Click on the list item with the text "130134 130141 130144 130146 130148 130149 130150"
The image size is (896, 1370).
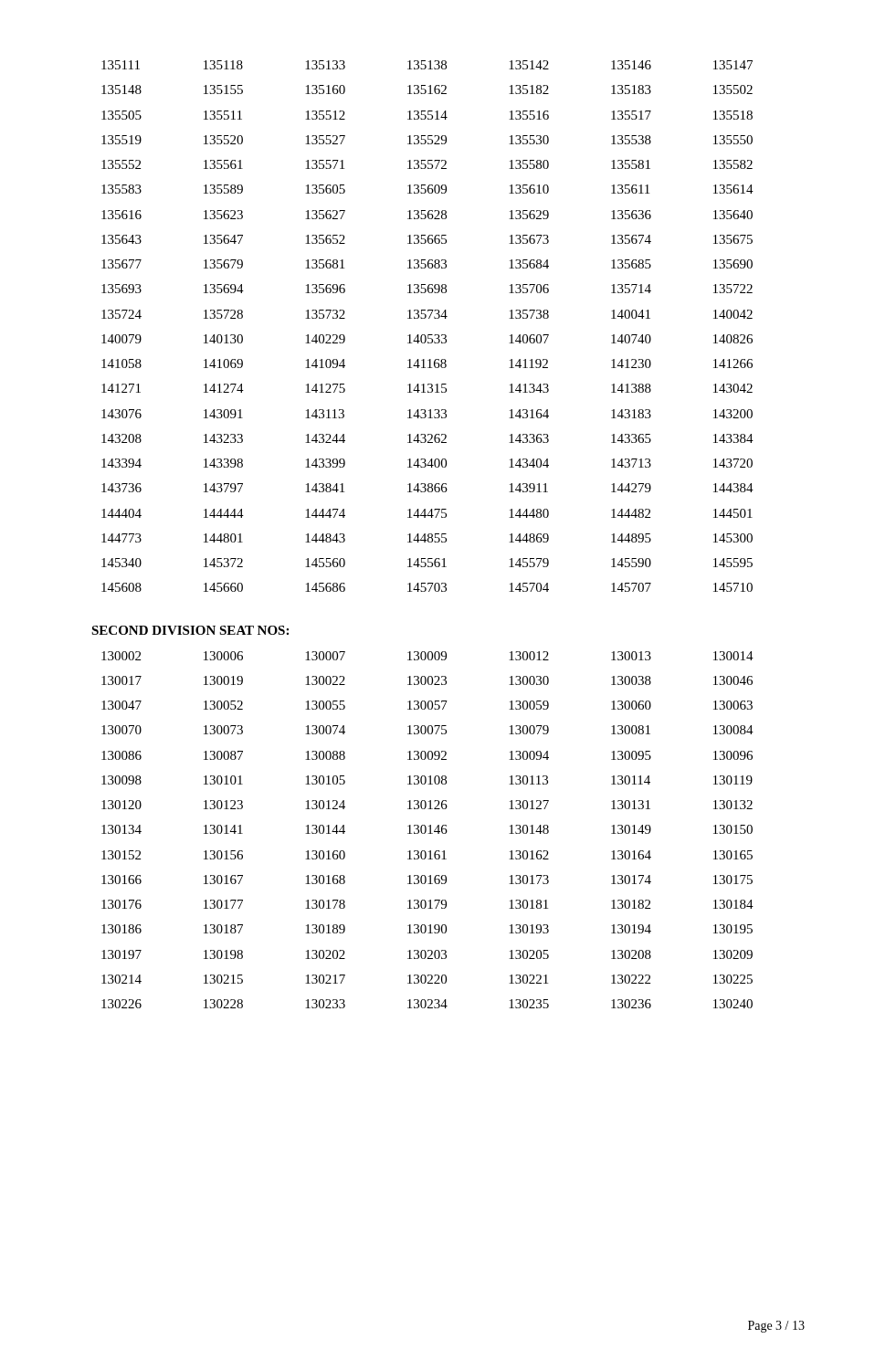448,830
